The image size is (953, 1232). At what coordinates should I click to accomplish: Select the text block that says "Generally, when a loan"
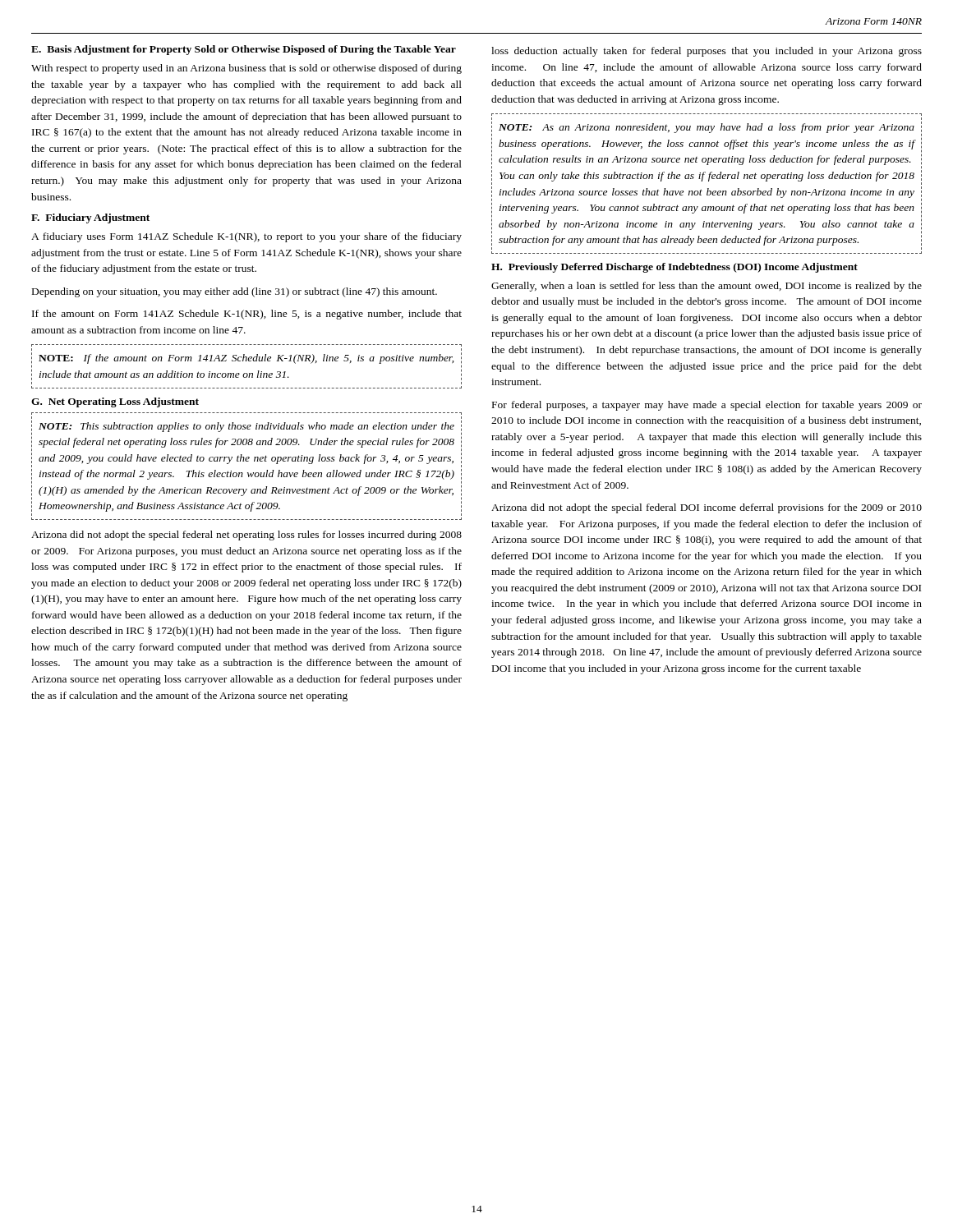coord(707,333)
